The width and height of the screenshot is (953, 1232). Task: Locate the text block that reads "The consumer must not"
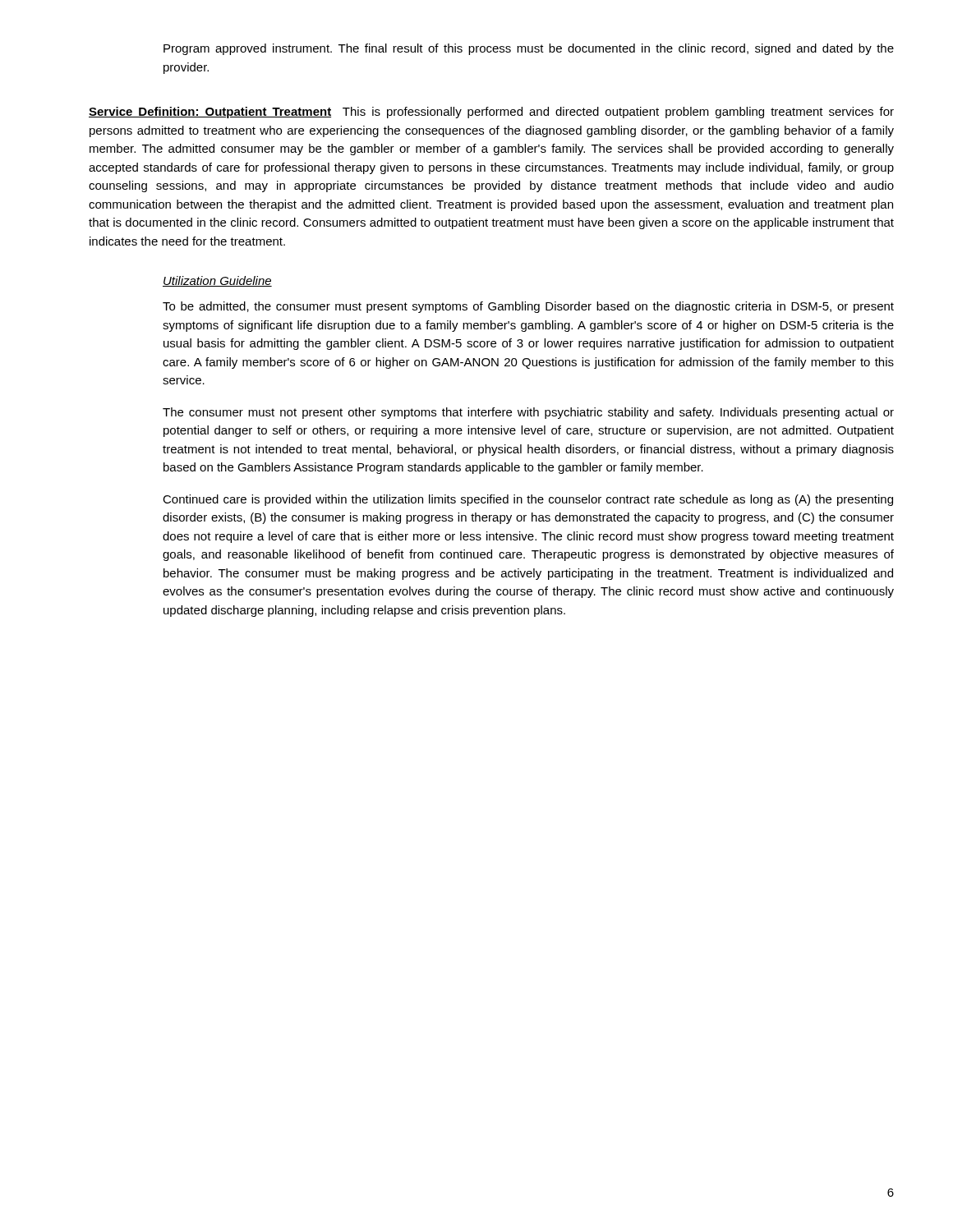point(528,440)
